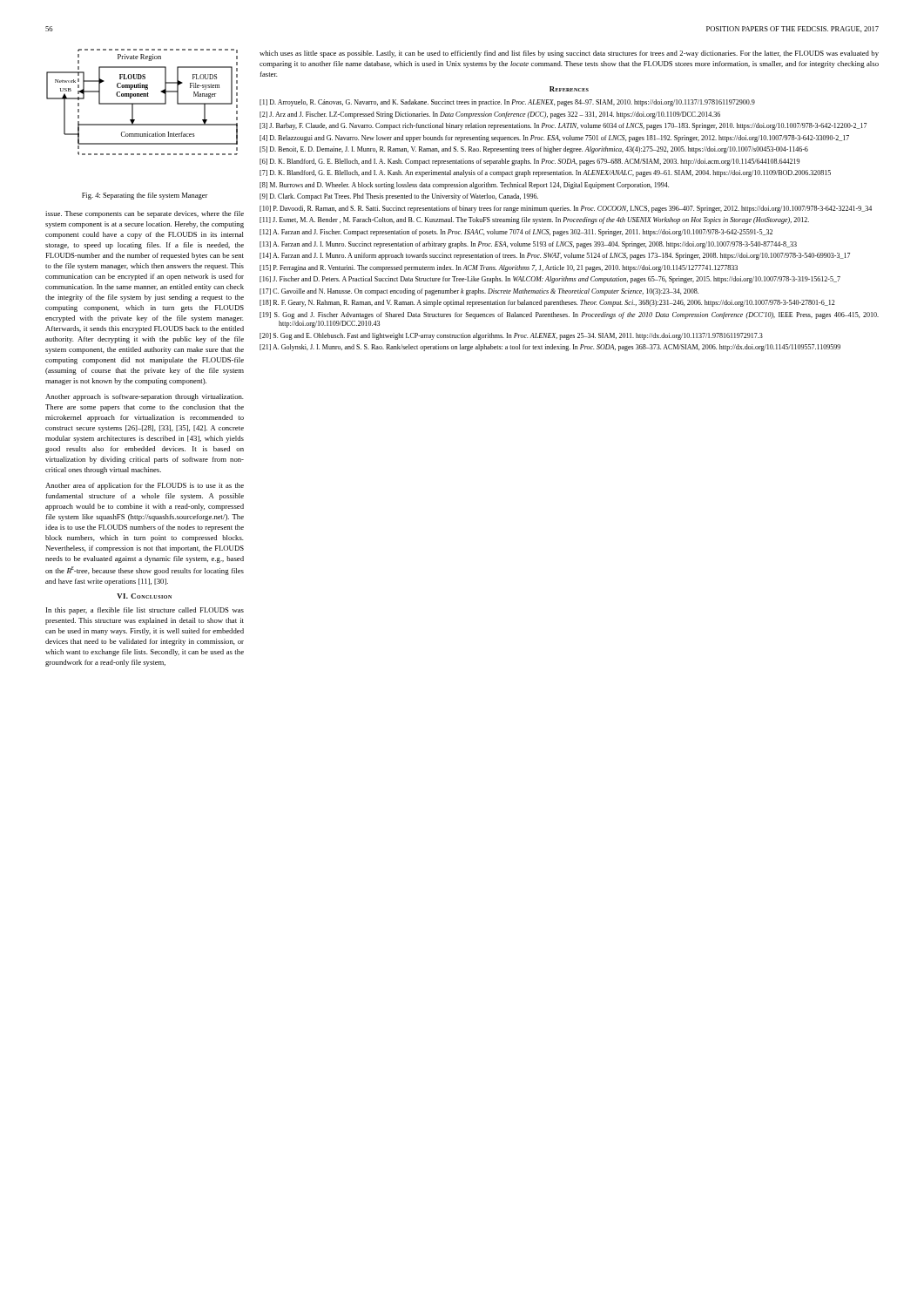This screenshot has width=924, height=1307.
Task: Where is the passage that starts "issue. These components can be separate devices, where"?
Action: point(145,297)
